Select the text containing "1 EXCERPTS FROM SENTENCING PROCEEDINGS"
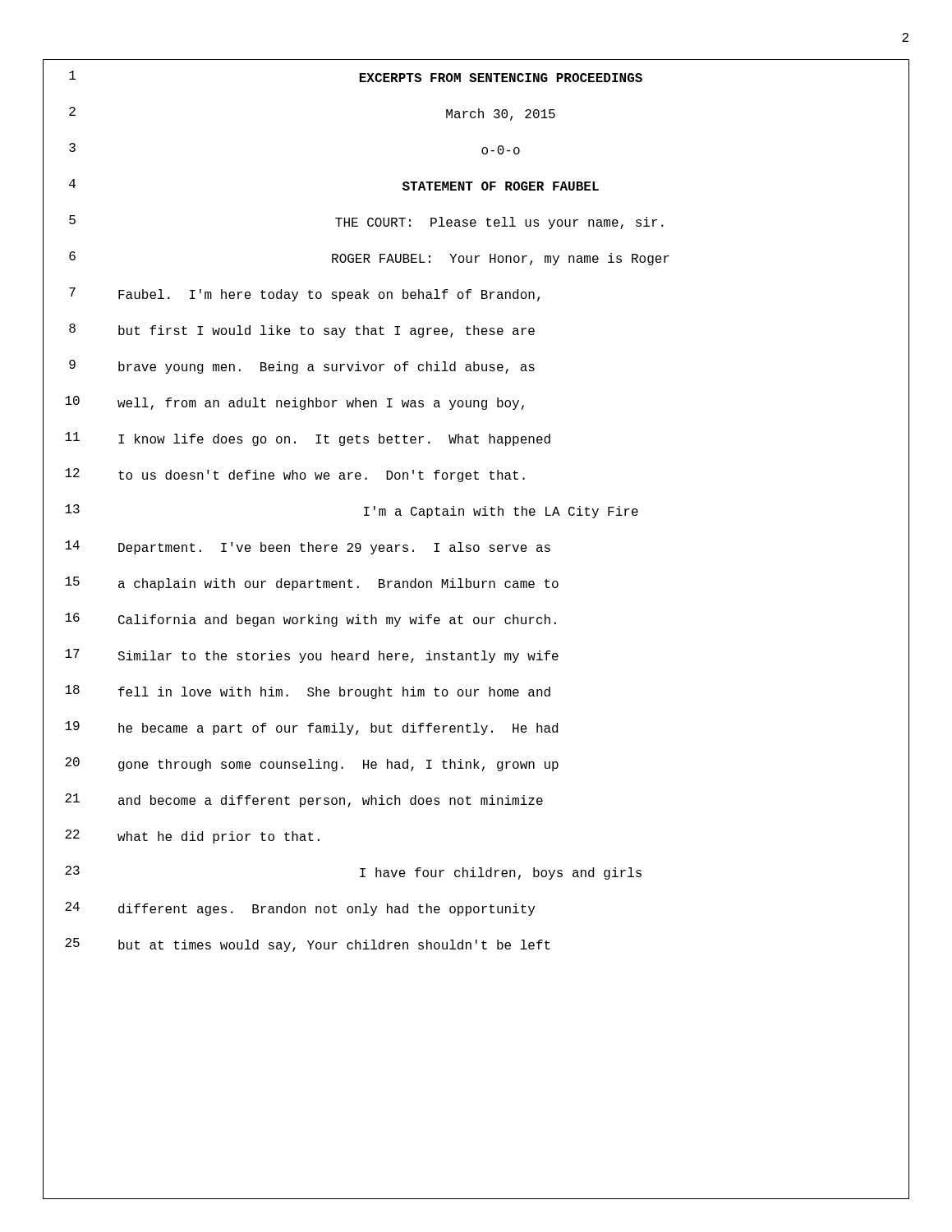The height and width of the screenshot is (1232, 952). coord(476,74)
